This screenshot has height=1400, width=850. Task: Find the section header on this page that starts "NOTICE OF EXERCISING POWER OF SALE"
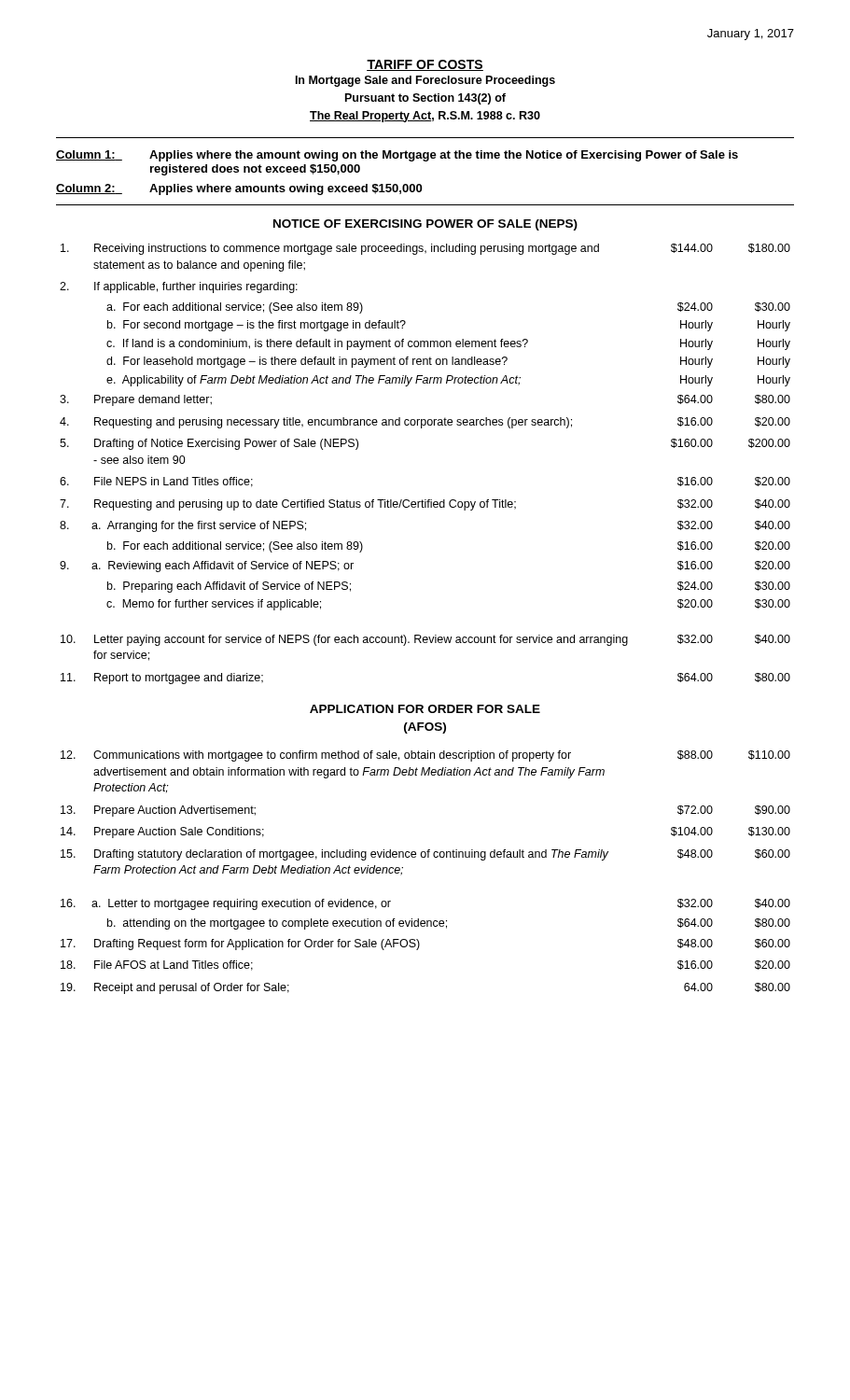[425, 224]
